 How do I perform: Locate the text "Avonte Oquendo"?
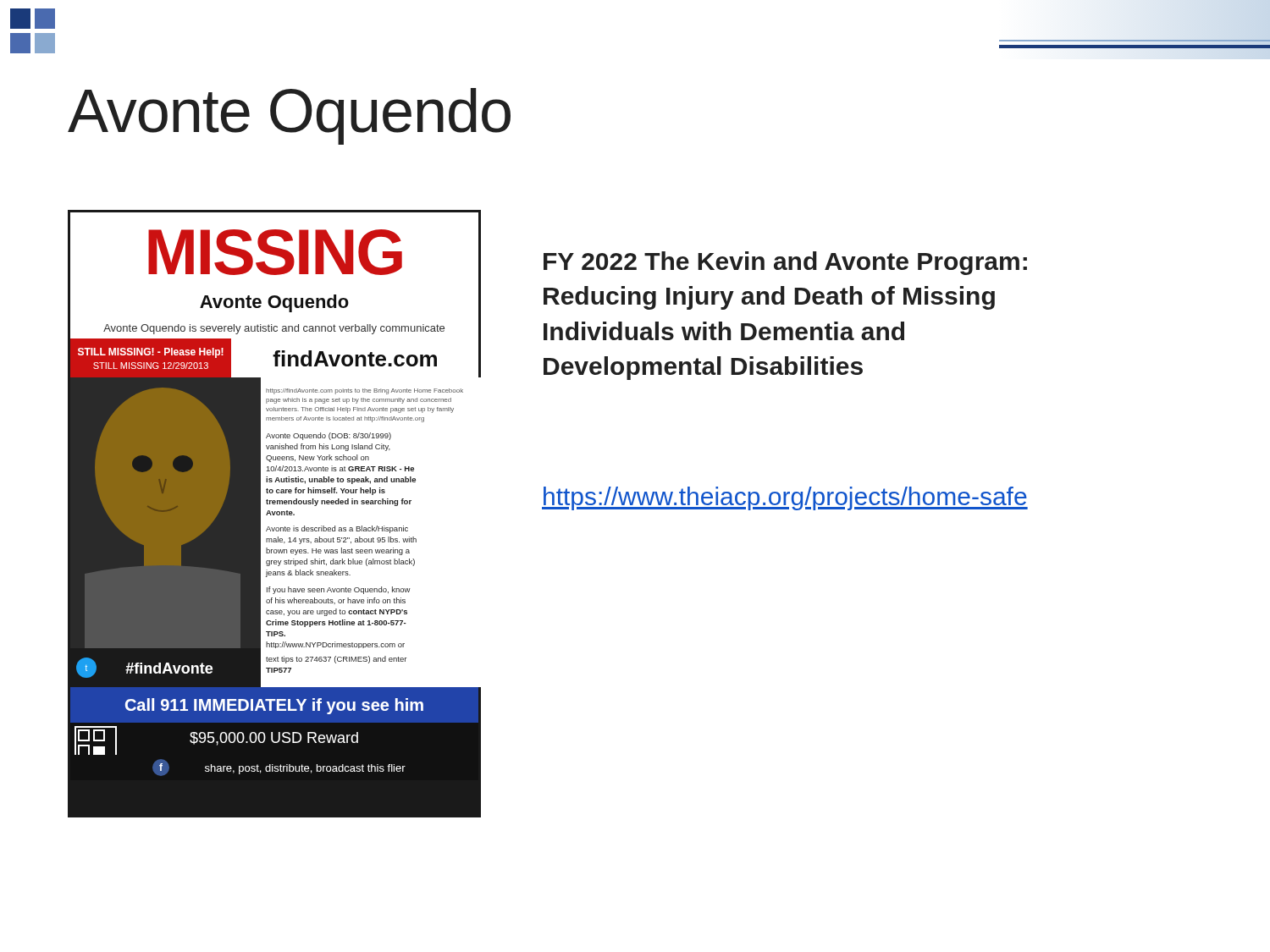tap(290, 111)
